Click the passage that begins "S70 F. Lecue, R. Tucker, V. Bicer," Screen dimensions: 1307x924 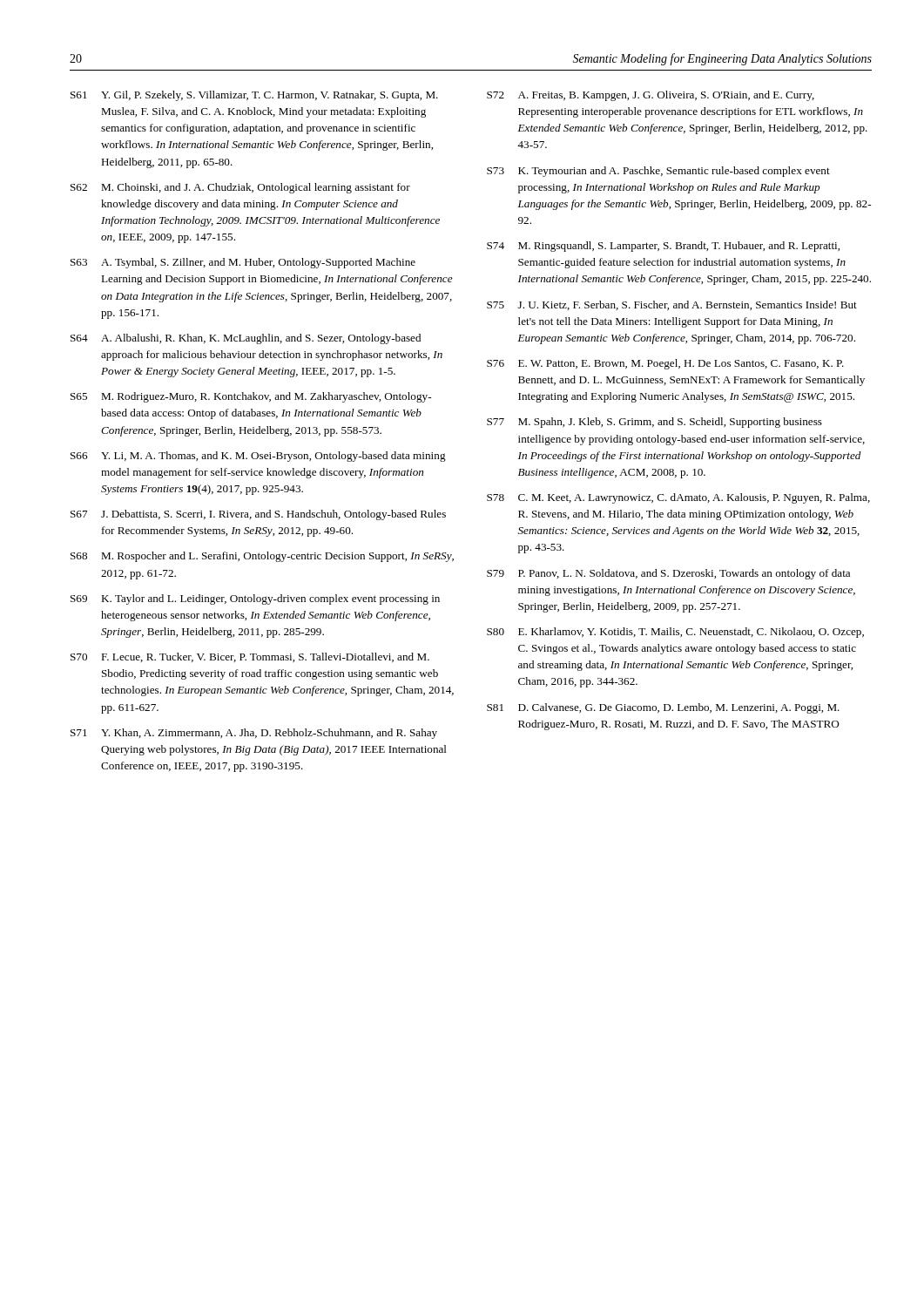coord(262,682)
